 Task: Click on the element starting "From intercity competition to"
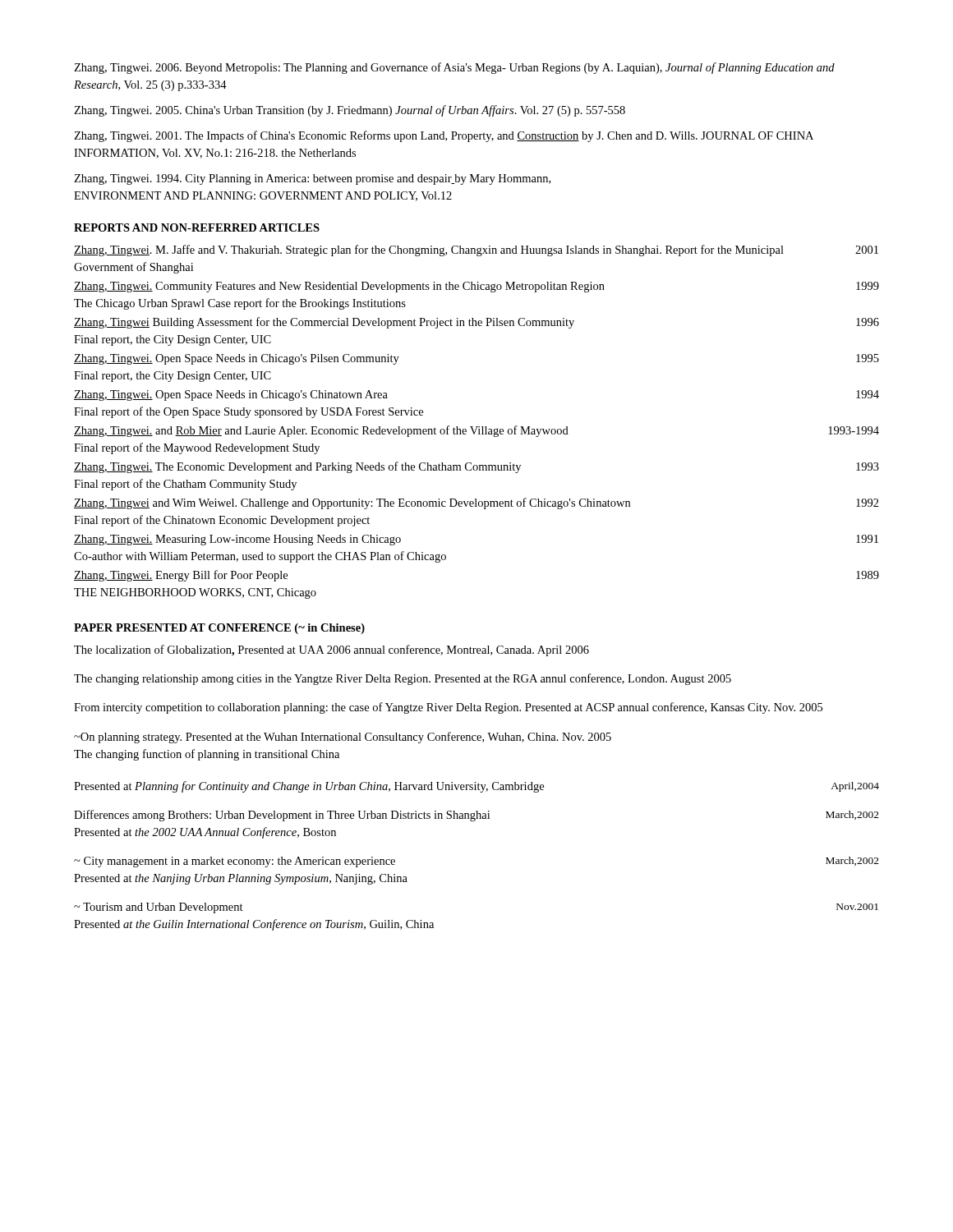pos(448,708)
